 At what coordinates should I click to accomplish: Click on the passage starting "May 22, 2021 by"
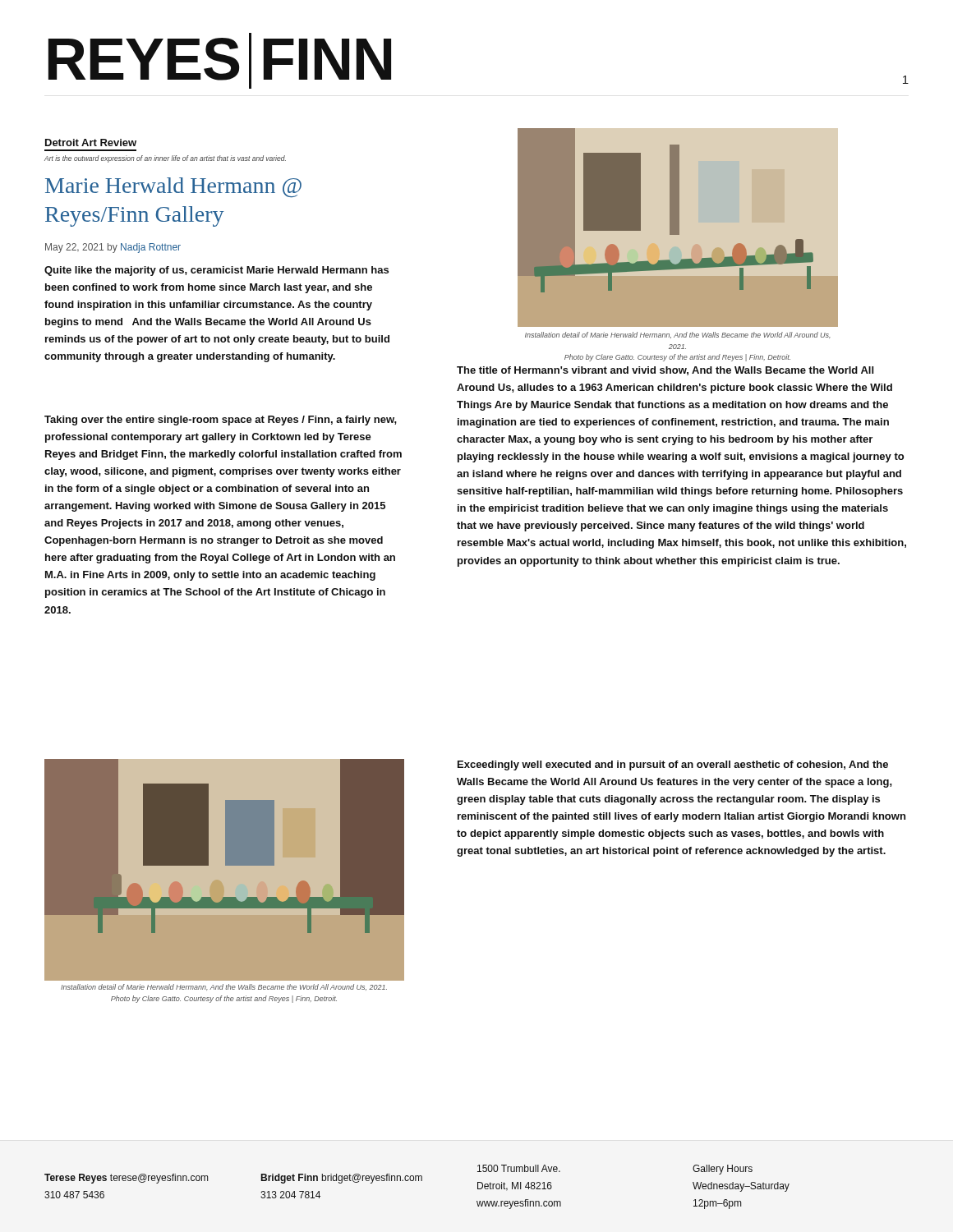pyautogui.click(x=113, y=247)
